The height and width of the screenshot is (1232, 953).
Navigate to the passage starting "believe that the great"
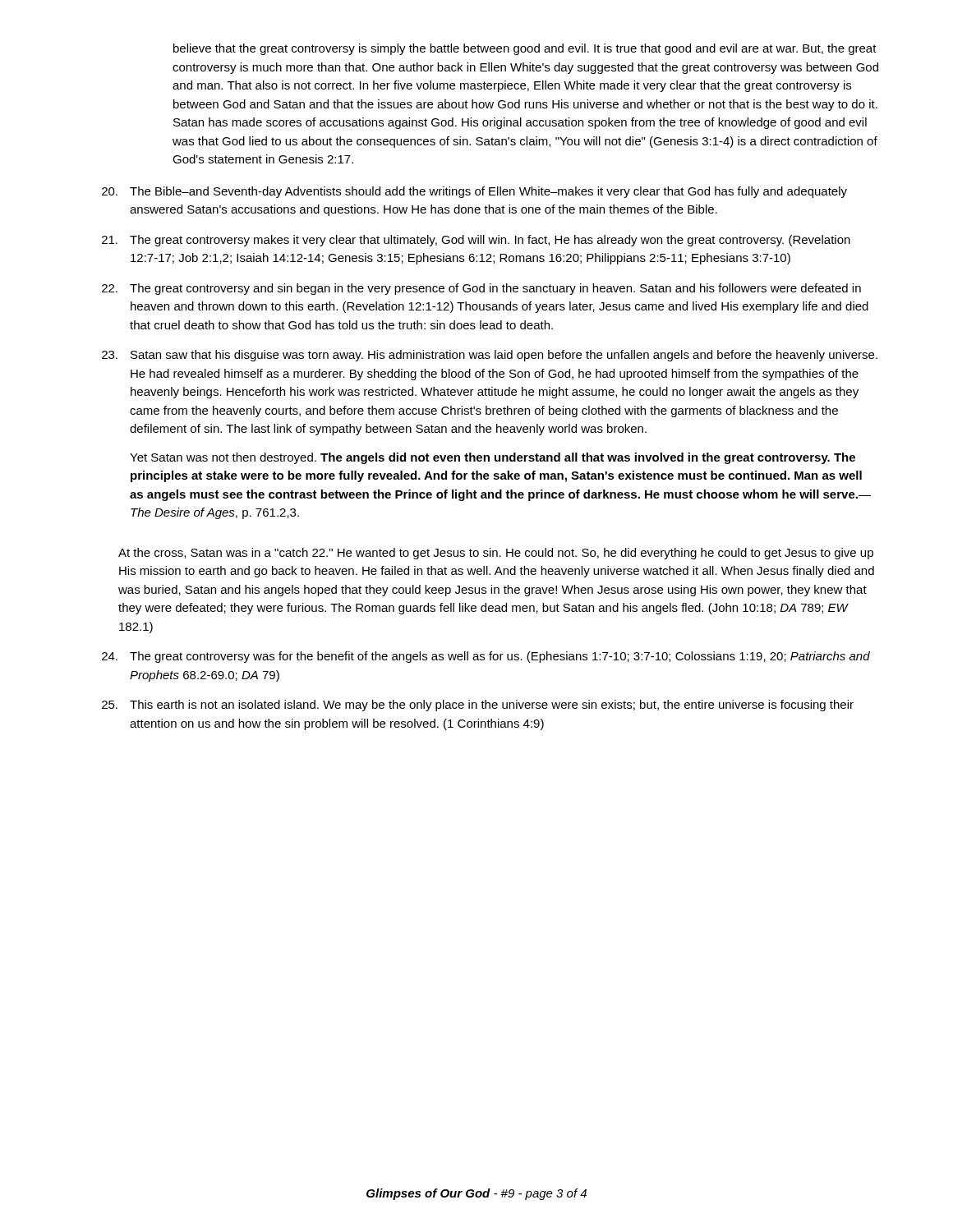526,103
